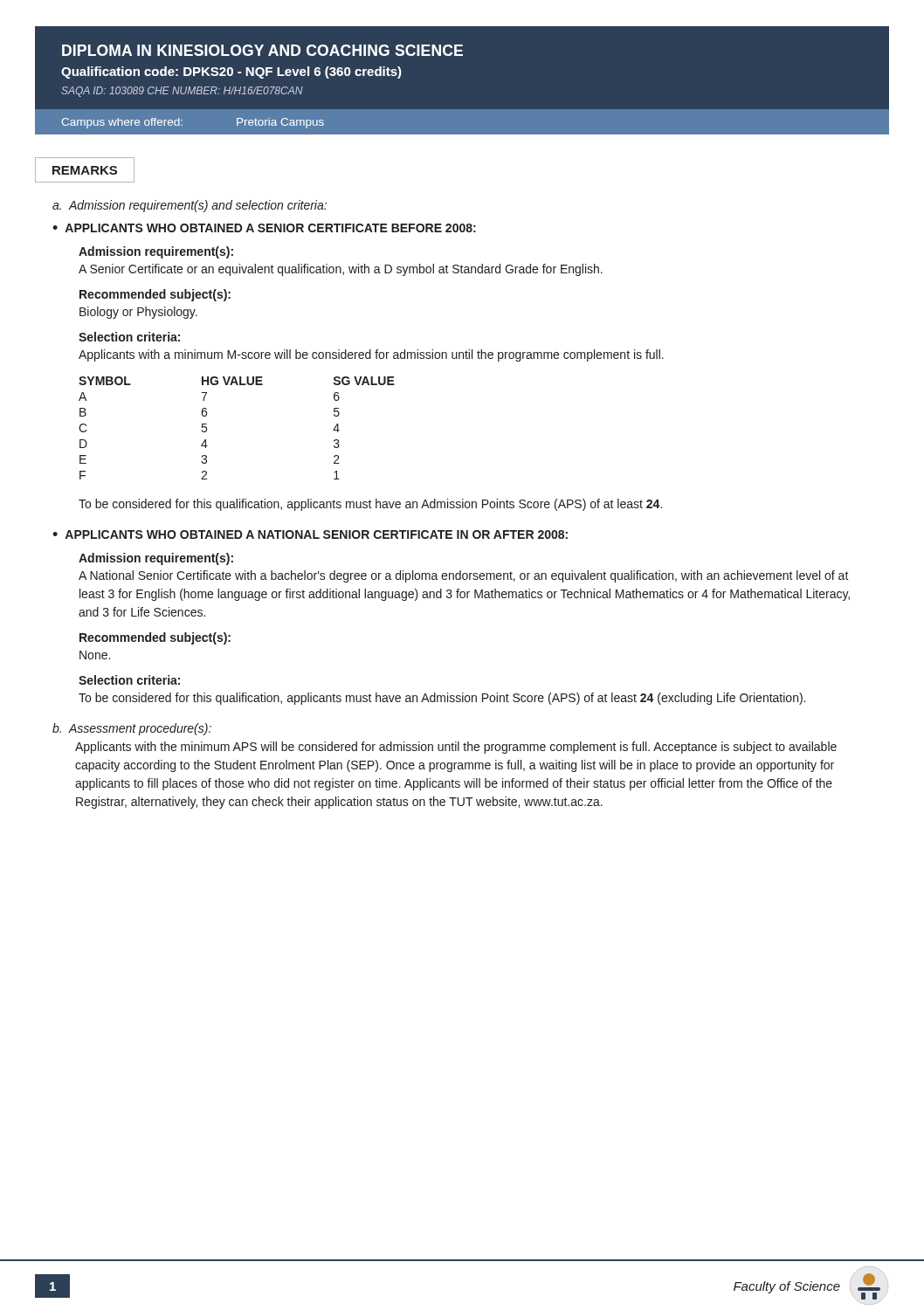The height and width of the screenshot is (1310, 924).
Task: Point to the element starting "b. Assessment procedure(s): Applicants"
Action: [x=462, y=766]
